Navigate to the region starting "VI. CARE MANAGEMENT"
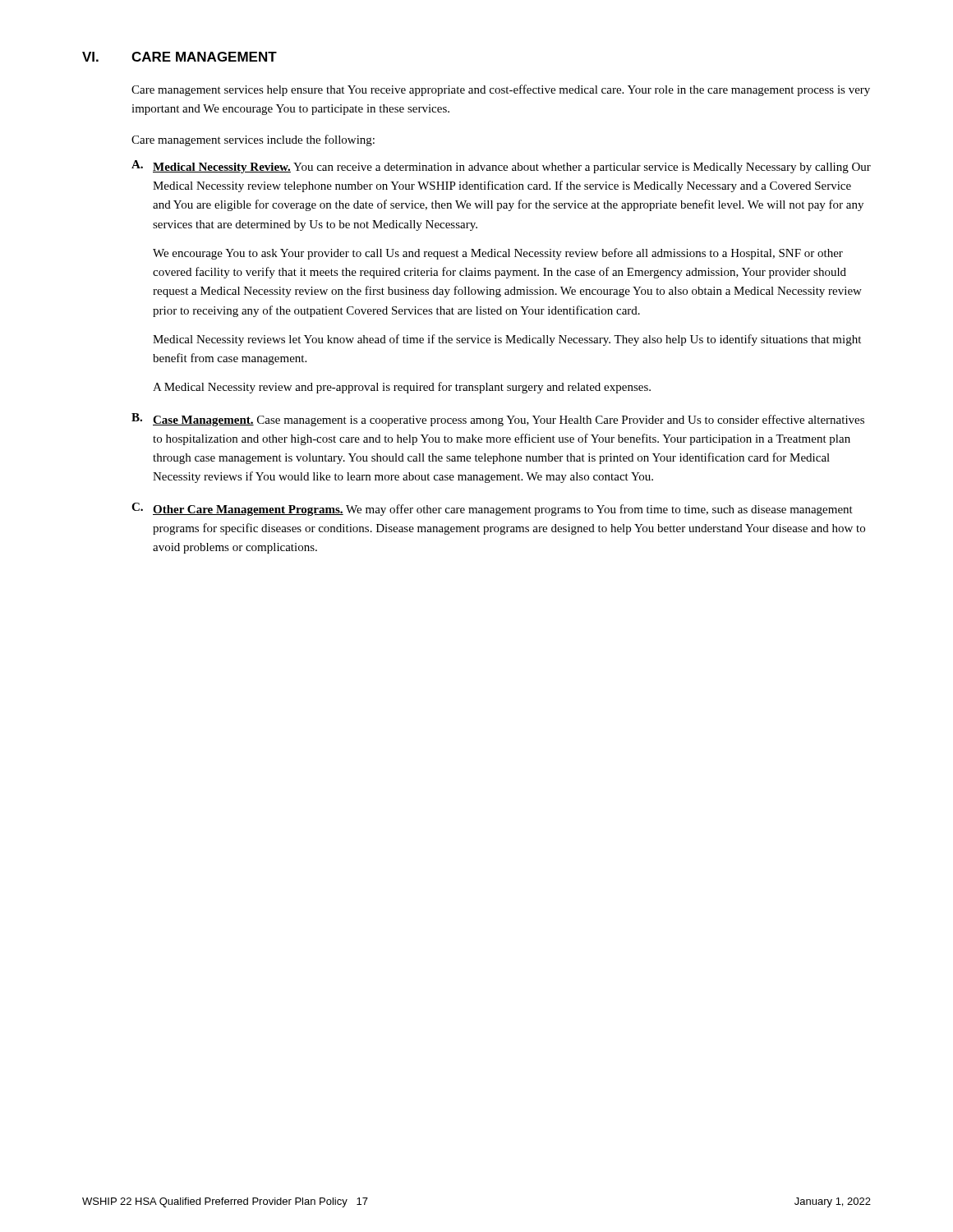953x1232 pixels. click(179, 57)
